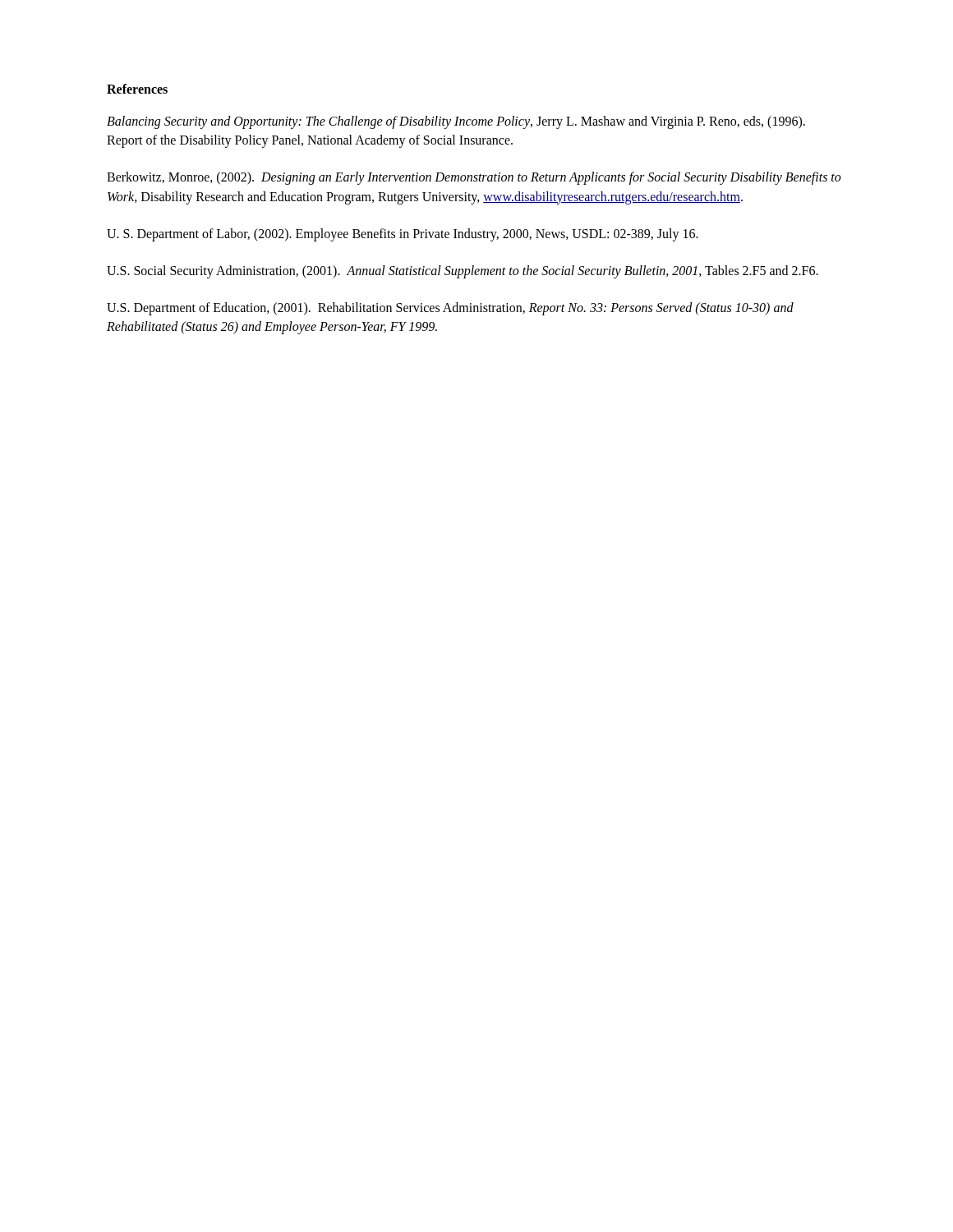This screenshot has width=953, height=1232.
Task: Select the text block with the text "U.S. Social Security"
Action: point(463,271)
